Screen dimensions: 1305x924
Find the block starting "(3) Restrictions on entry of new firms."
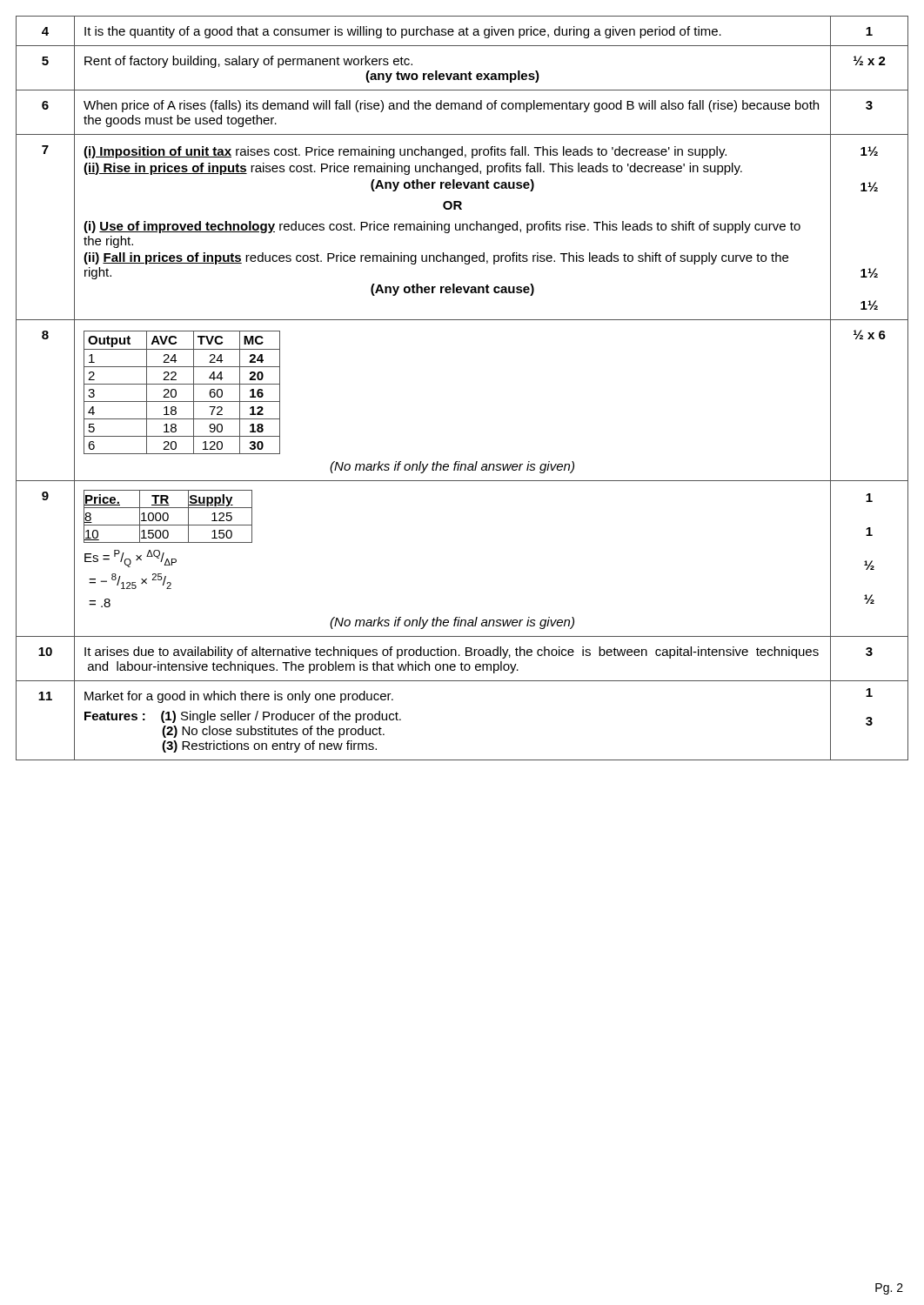270,745
